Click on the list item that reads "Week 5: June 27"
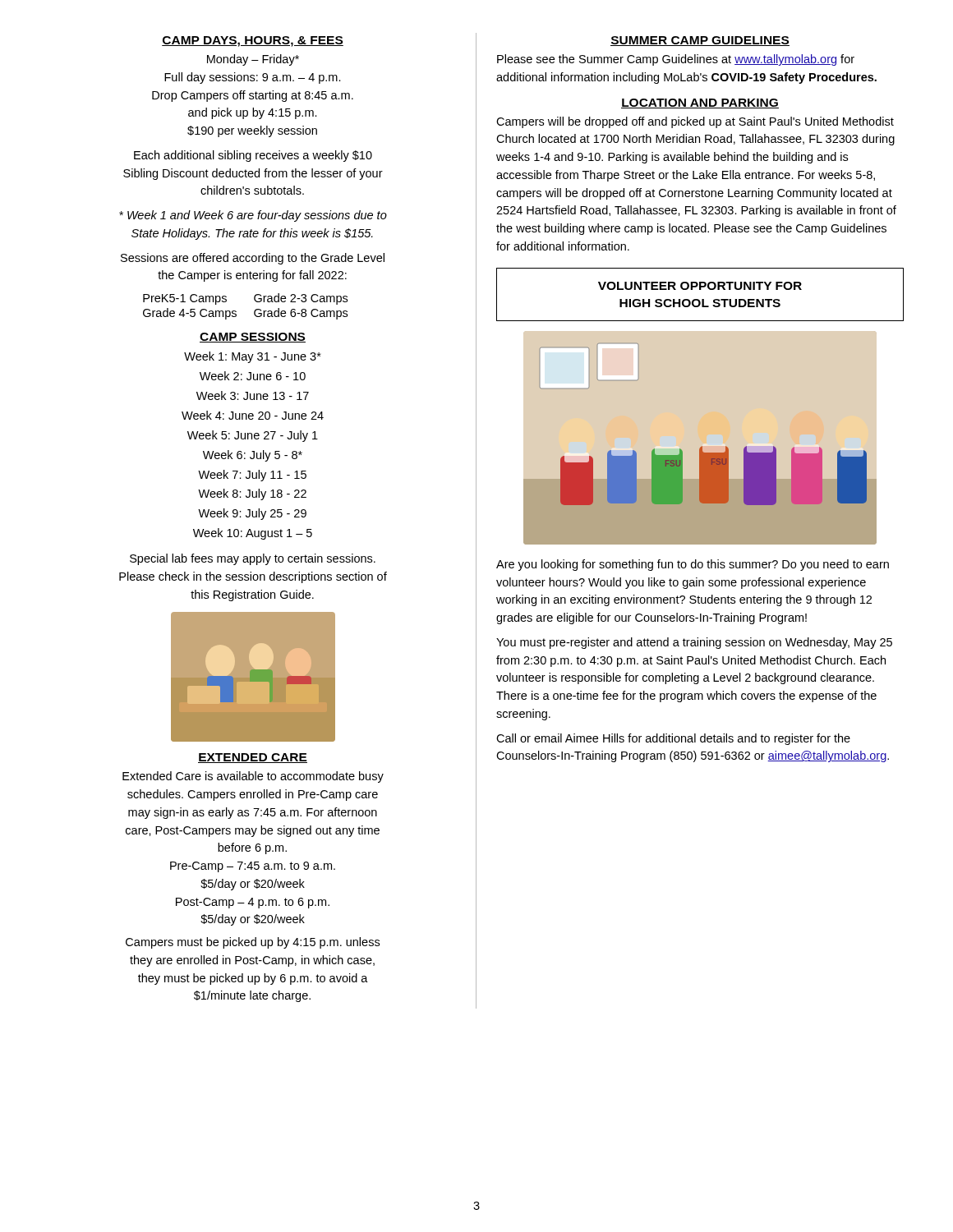The width and height of the screenshot is (953, 1232). 253,435
